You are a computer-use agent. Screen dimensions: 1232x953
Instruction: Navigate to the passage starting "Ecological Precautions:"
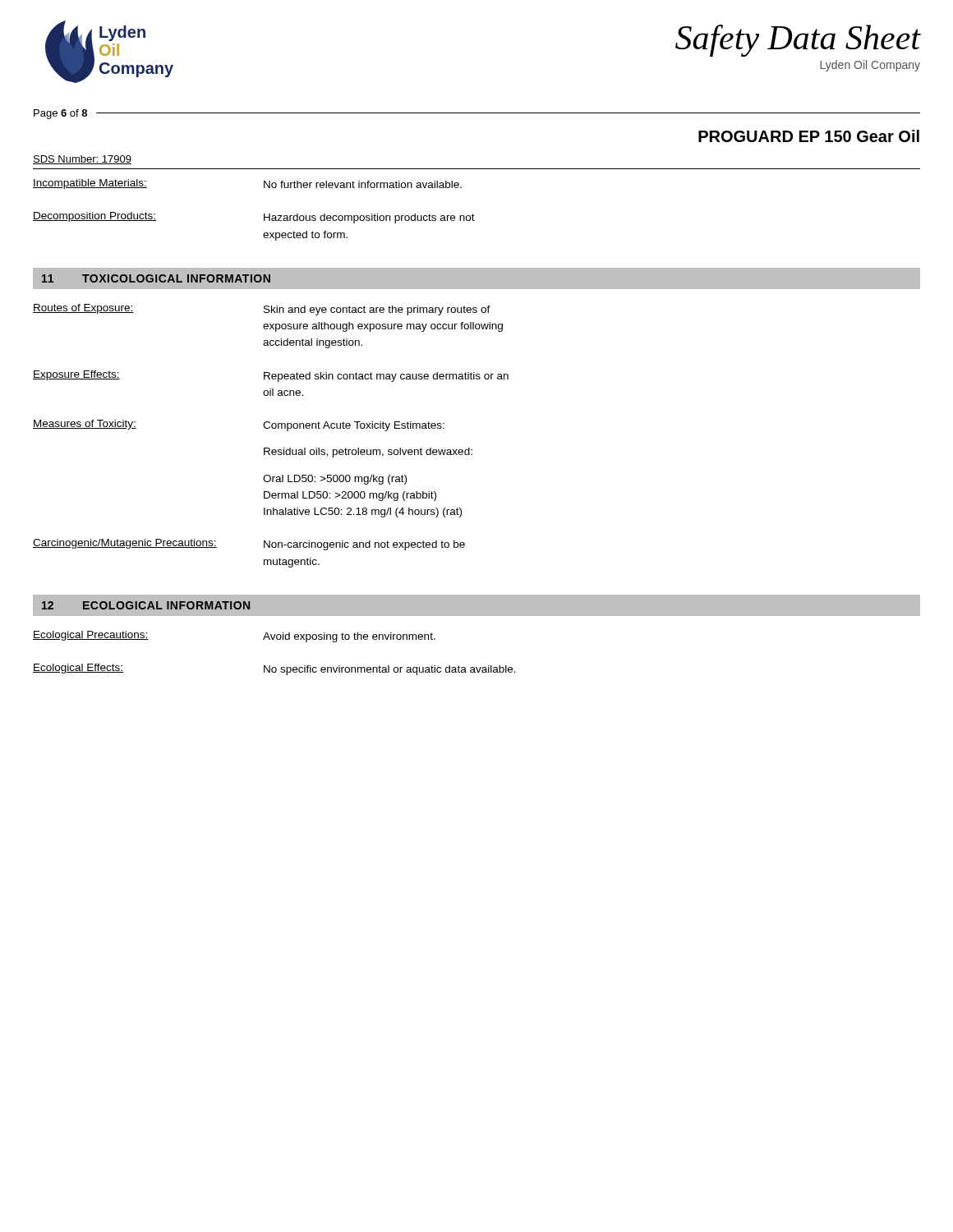[x=91, y=634]
